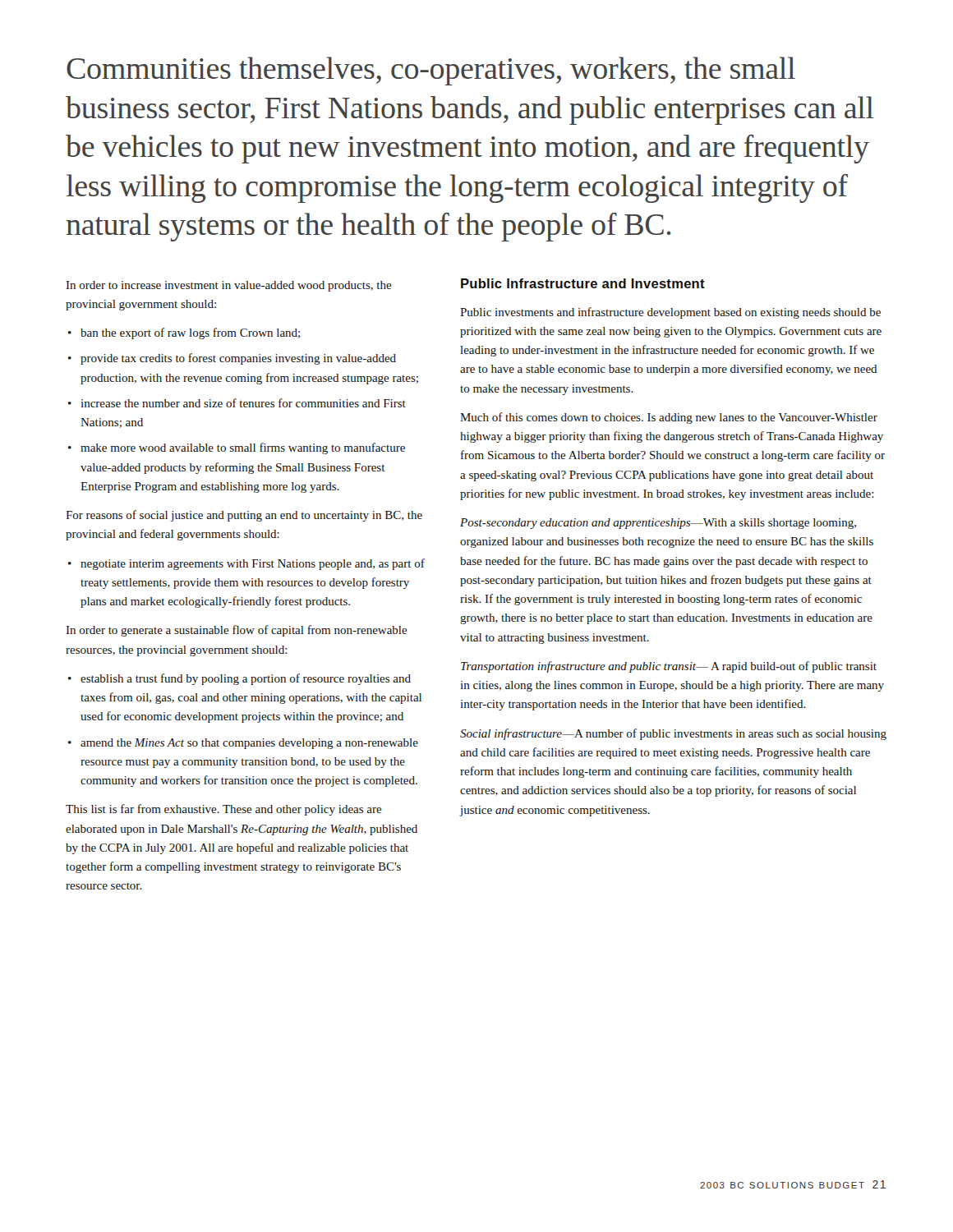Click on the text block containing "Public investments and infrastructure development based on"
953x1232 pixels.
point(674,350)
